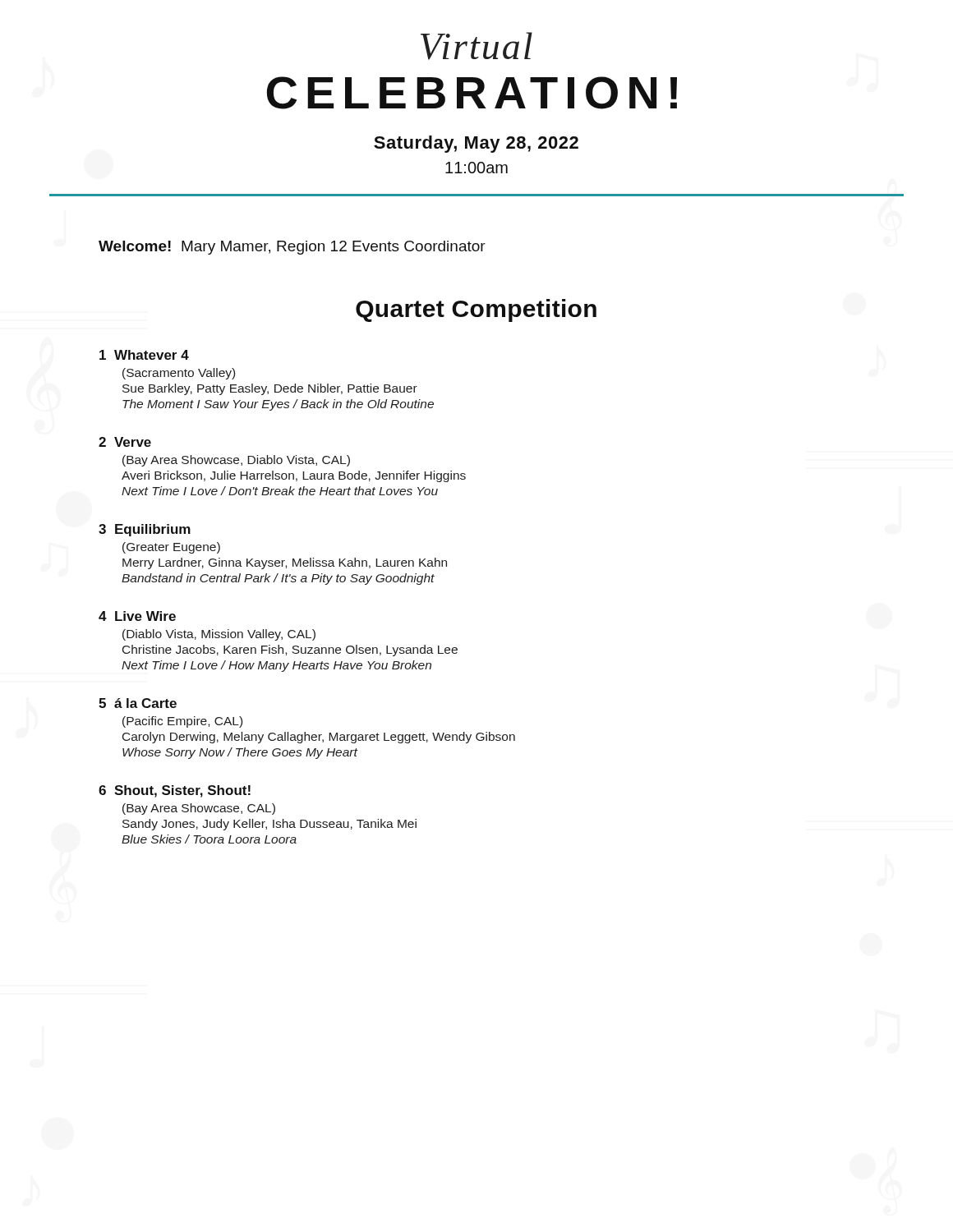
Task: Navigate to the region starting "2 Verve (Bay Area Showcase, Diablo Vista,"
Action: [125, 442]
